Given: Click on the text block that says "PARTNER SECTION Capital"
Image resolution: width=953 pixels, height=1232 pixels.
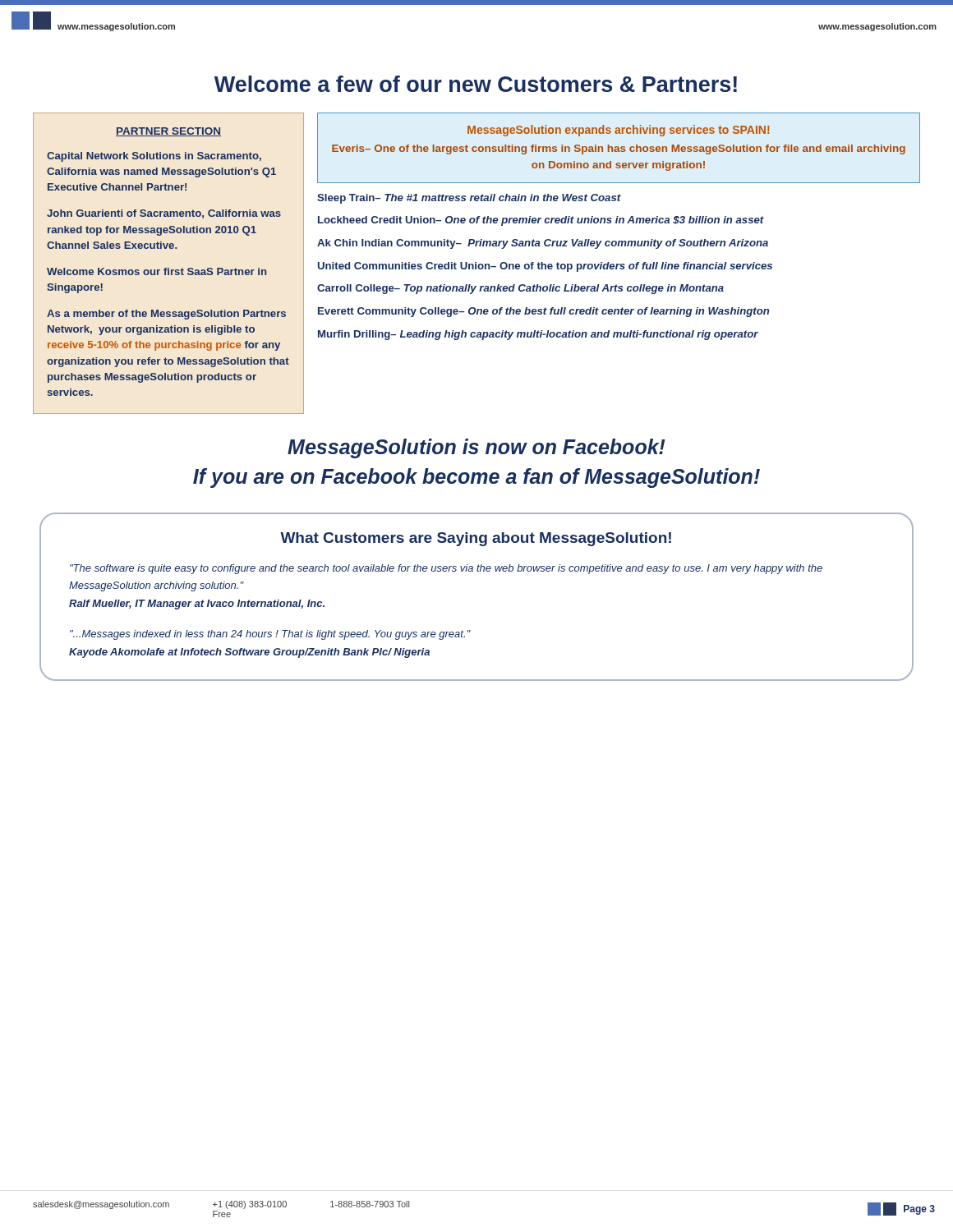Looking at the screenshot, I should pyautogui.click(x=168, y=262).
